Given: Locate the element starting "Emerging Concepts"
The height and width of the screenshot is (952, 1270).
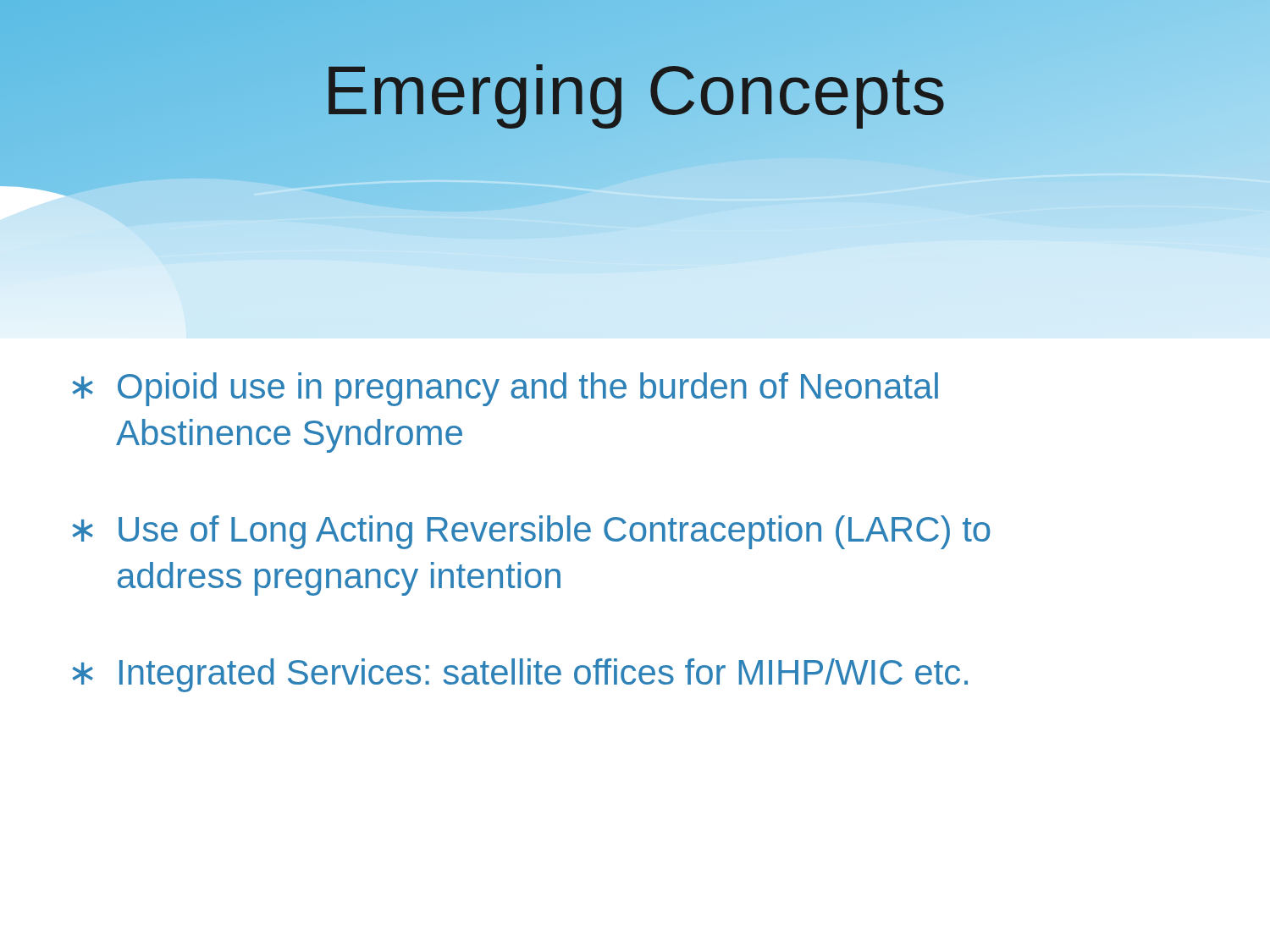Looking at the screenshot, I should [635, 90].
